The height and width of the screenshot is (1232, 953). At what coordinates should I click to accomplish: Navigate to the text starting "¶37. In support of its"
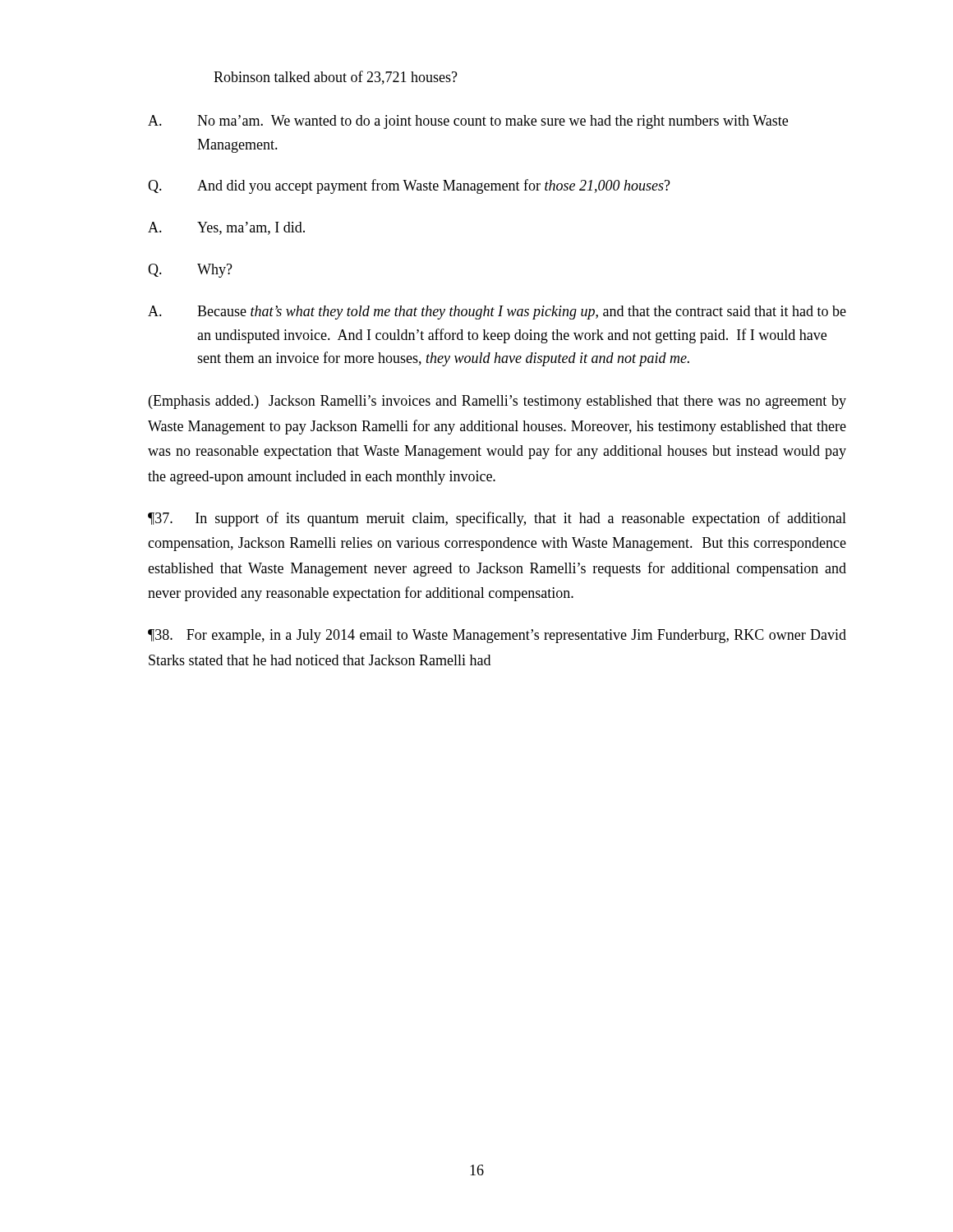point(497,556)
